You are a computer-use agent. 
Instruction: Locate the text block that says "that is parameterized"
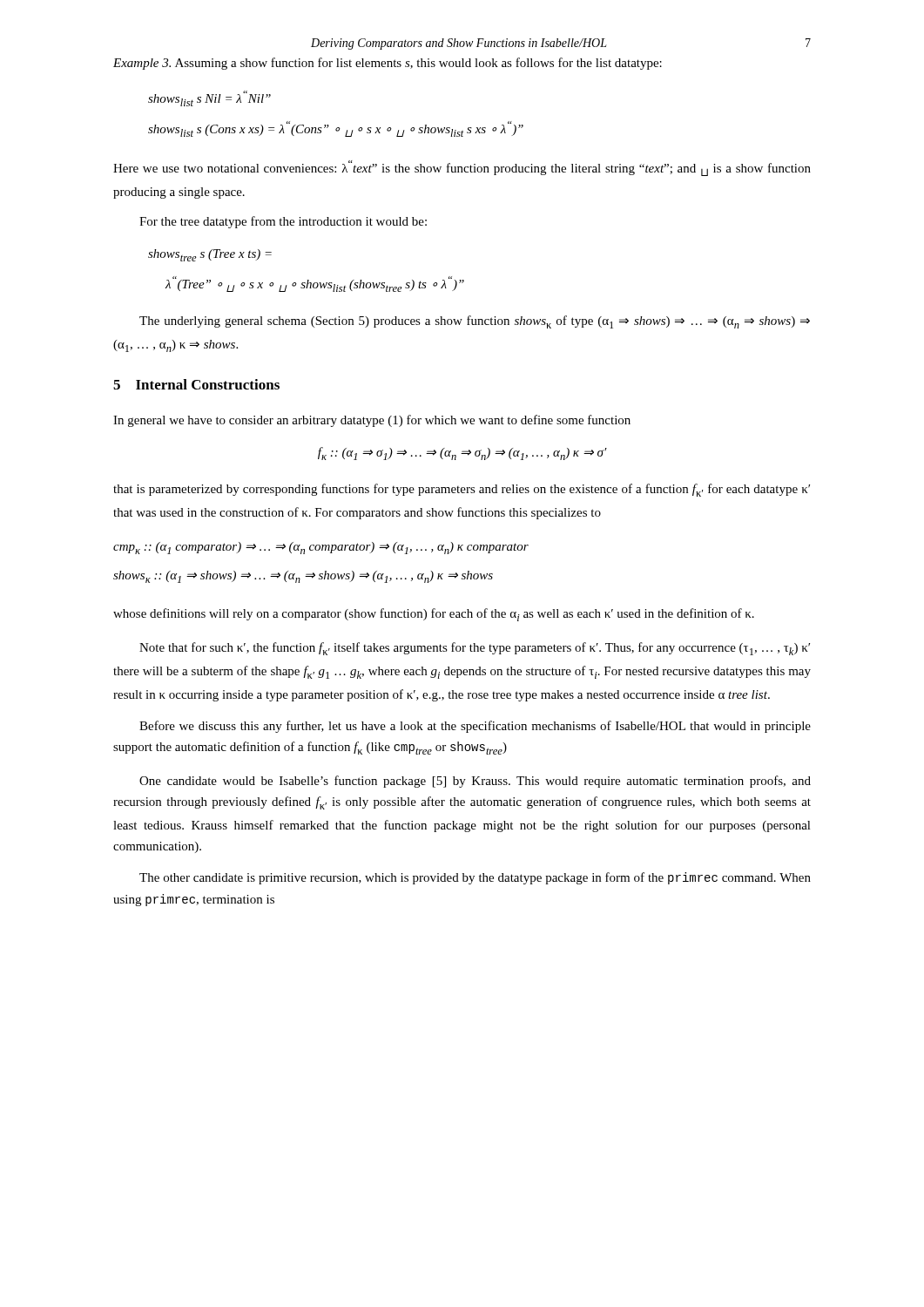(462, 501)
